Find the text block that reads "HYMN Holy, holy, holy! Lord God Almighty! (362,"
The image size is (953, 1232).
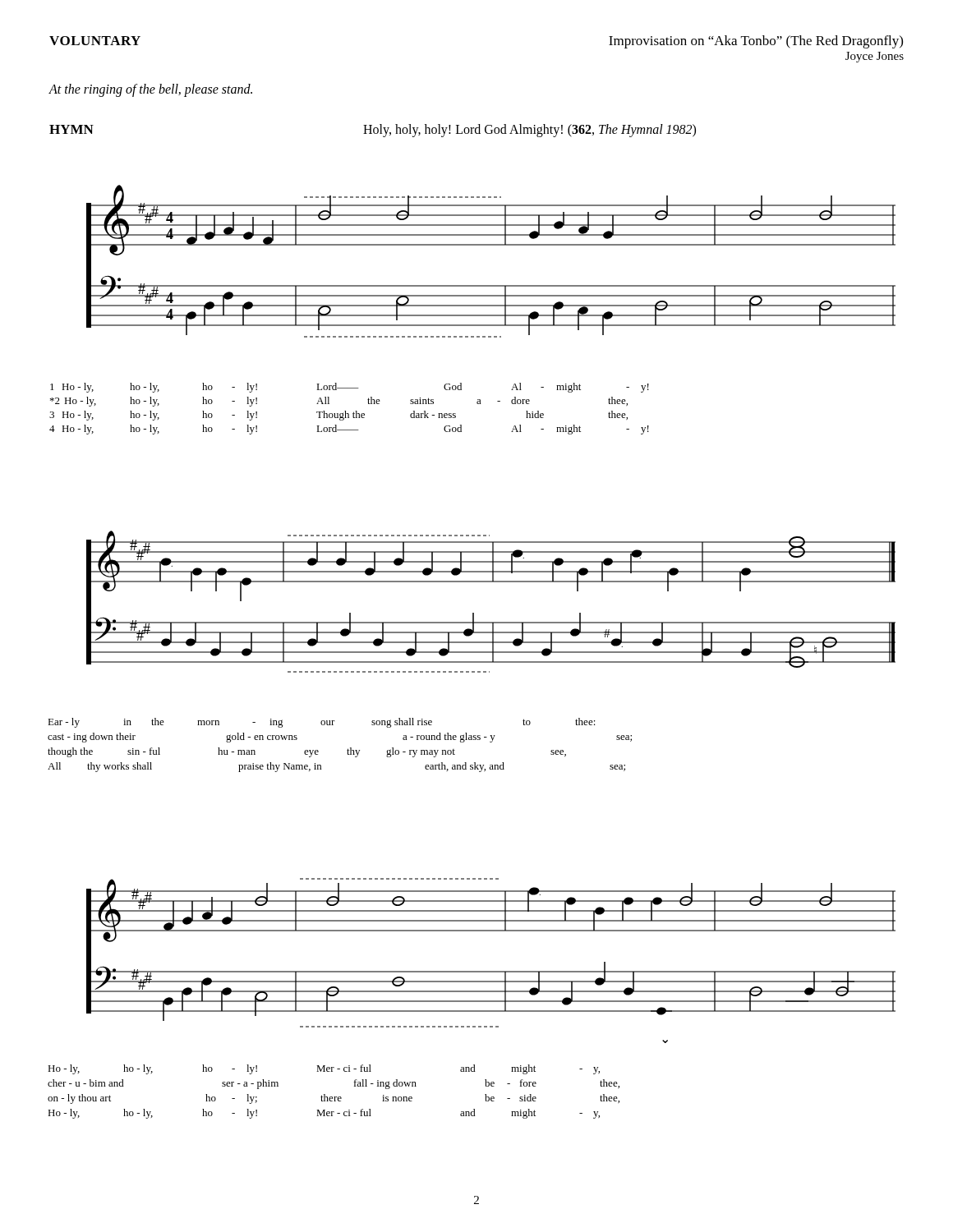pyautogui.click(x=476, y=130)
